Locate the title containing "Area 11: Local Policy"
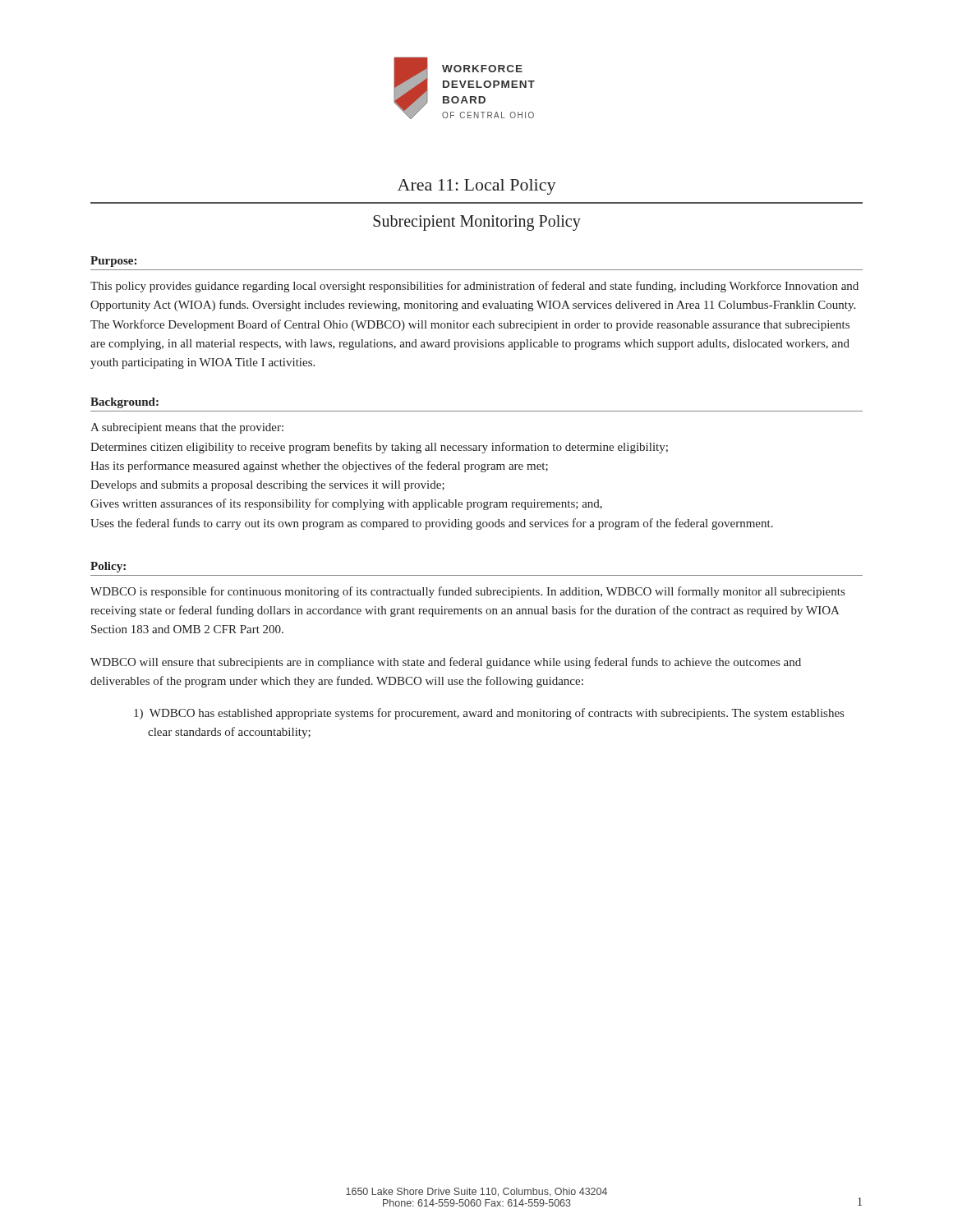The image size is (953, 1232). [x=476, y=184]
